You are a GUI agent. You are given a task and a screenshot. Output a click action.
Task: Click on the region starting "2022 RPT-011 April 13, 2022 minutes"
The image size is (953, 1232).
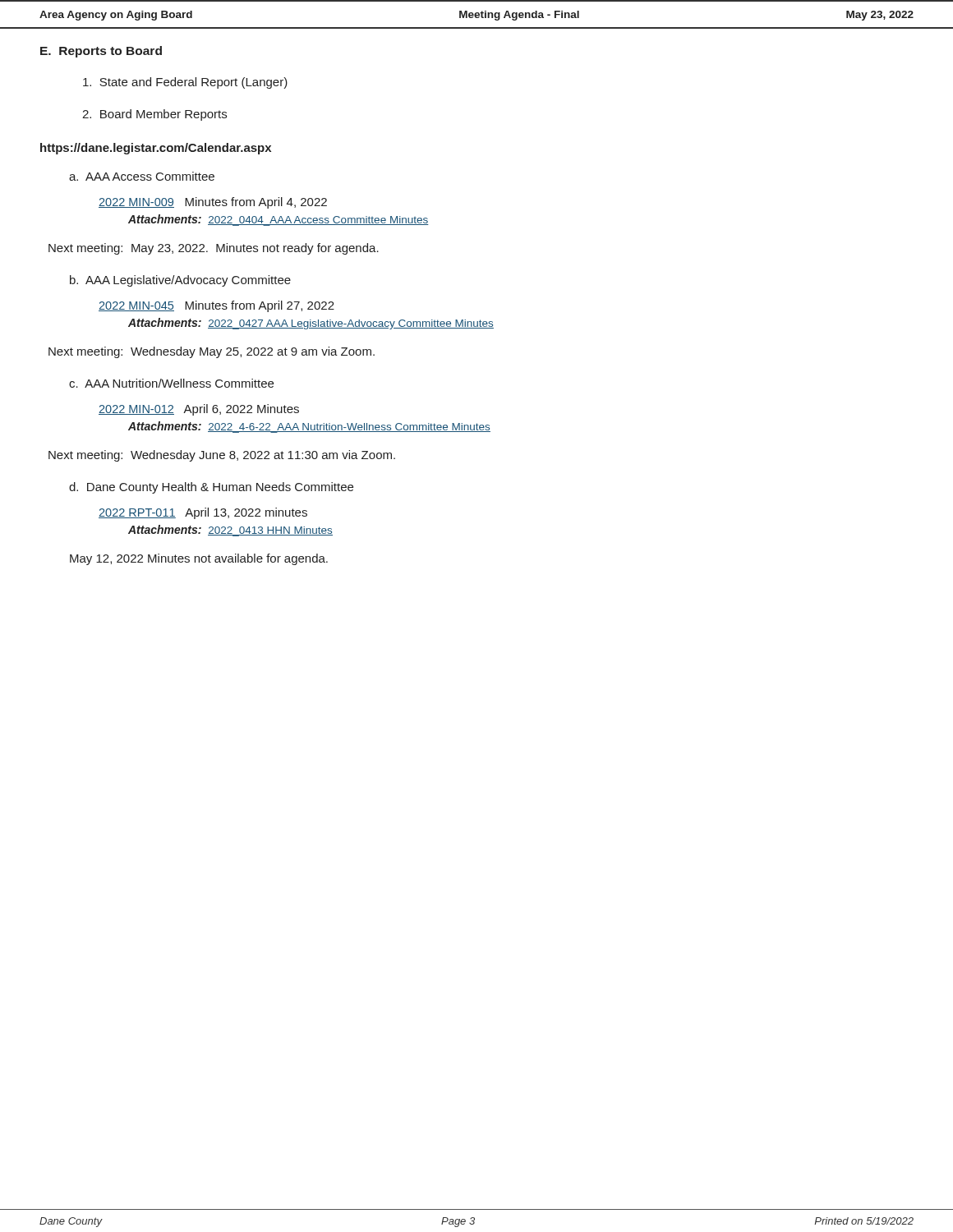point(203,512)
